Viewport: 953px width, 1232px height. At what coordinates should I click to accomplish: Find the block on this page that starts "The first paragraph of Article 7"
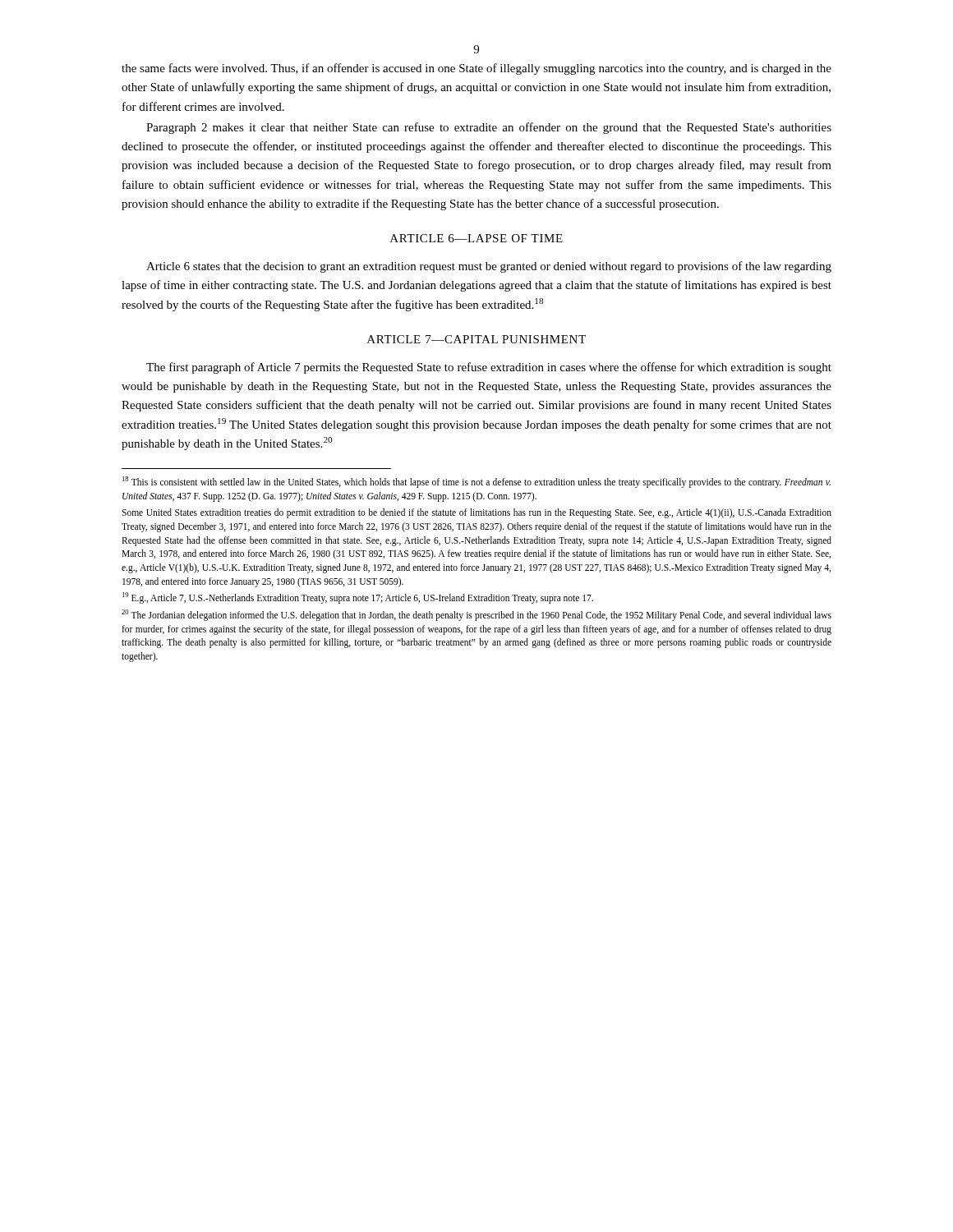coord(476,406)
